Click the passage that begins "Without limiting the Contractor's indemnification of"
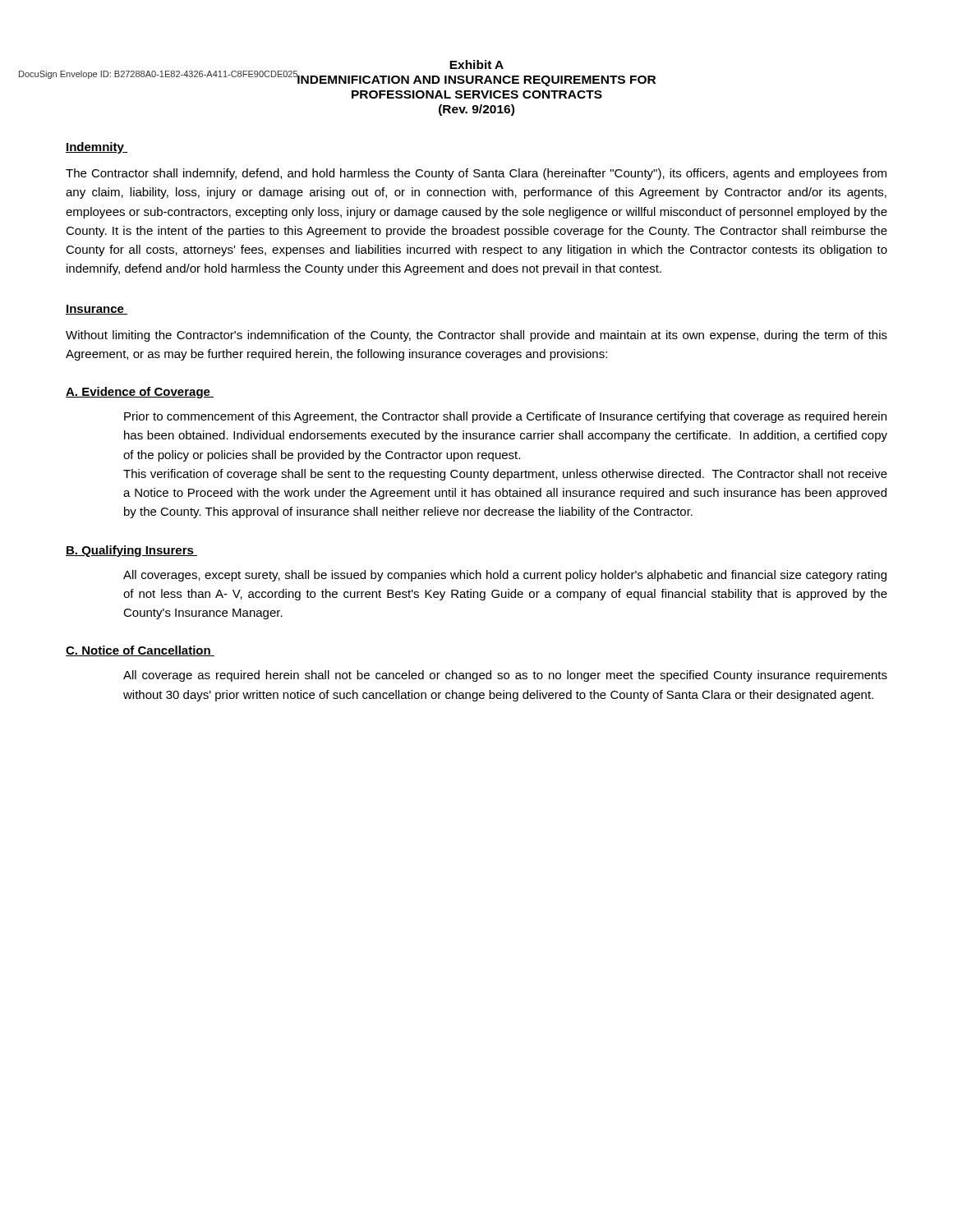Image resolution: width=953 pixels, height=1232 pixels. coord(476,344)
